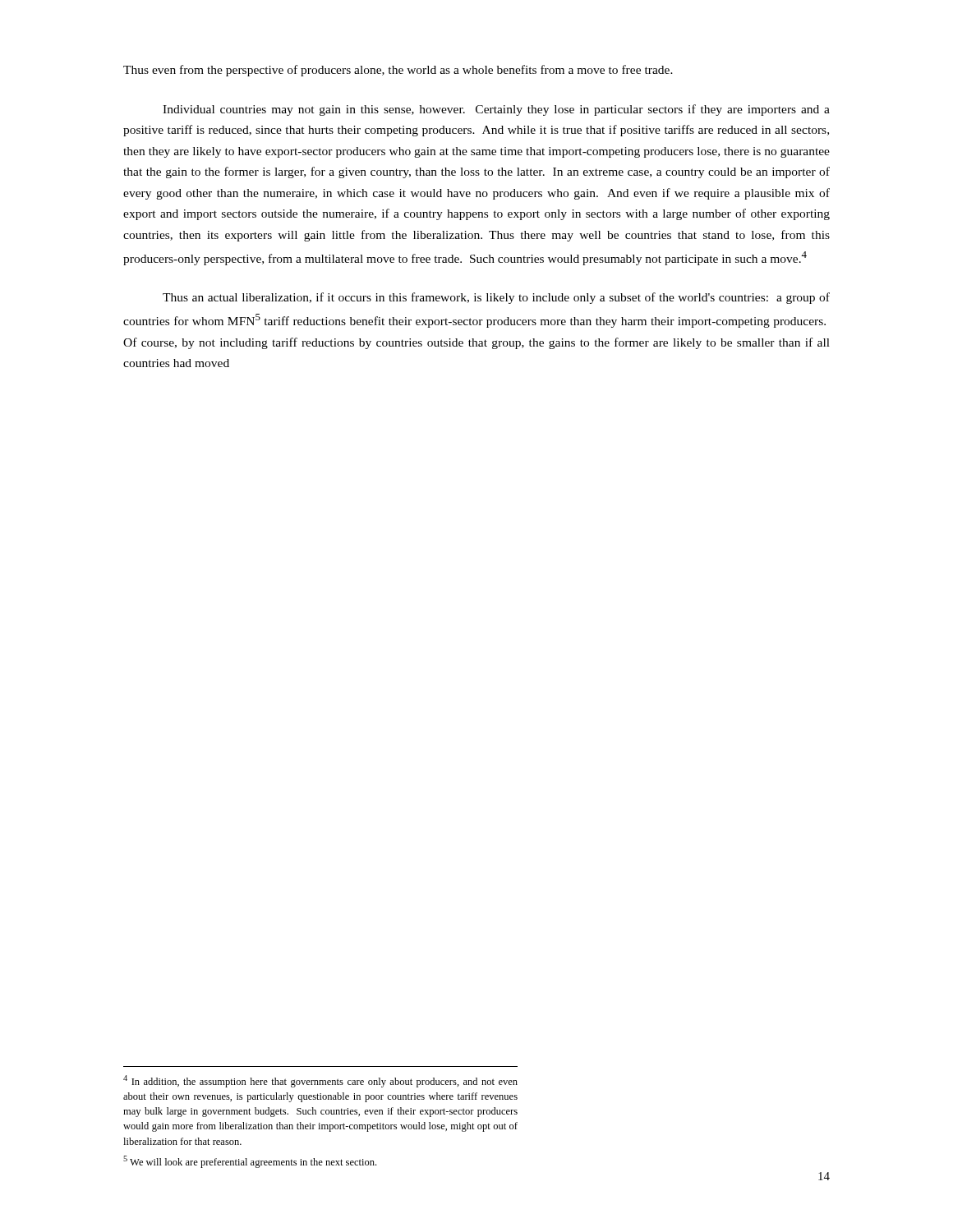Point to the block beginning "4 In addition, the assumption here that governments"
This screenshot has width=953, height=1232.
click(320, 1121)
